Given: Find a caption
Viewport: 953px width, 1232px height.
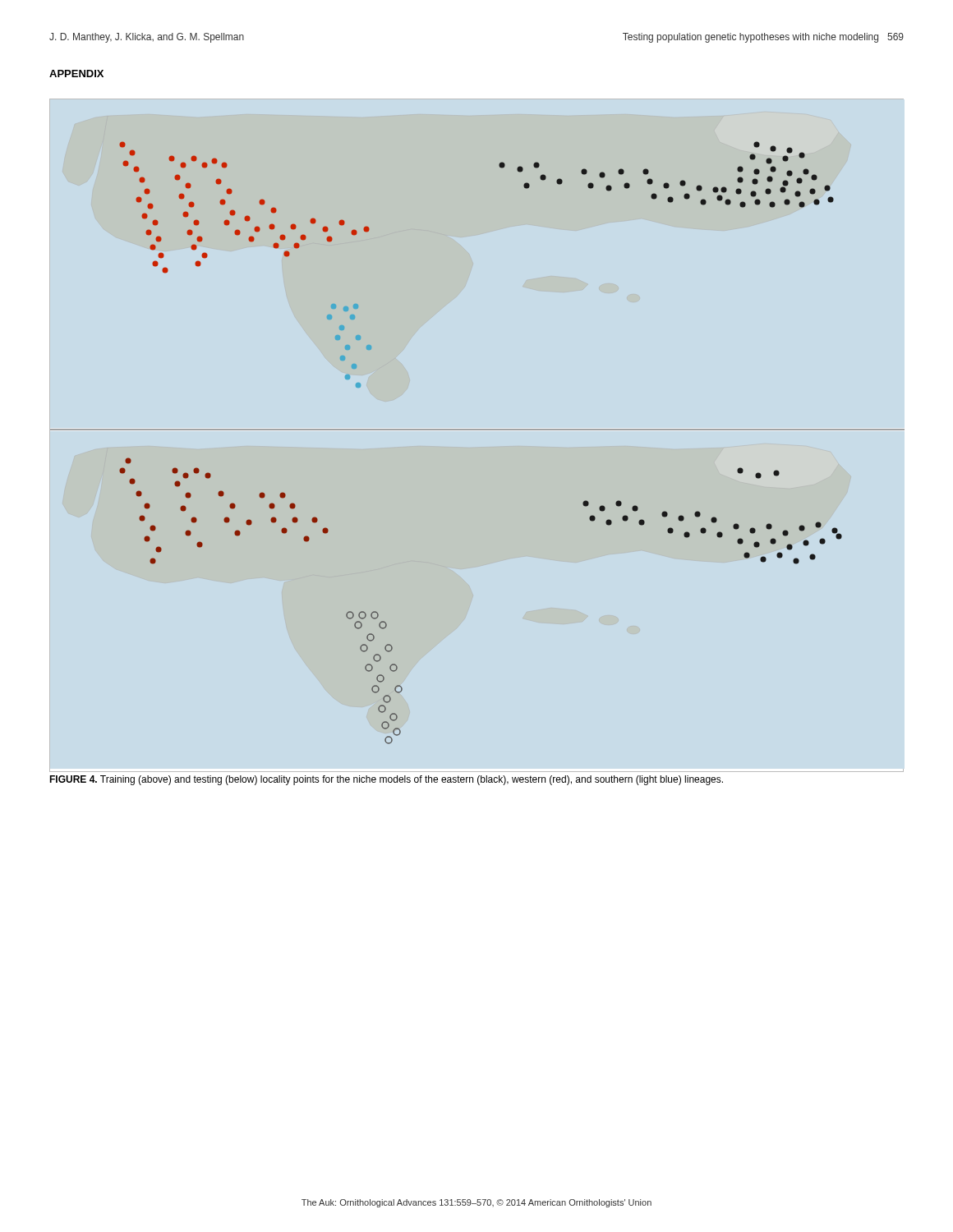Looking at the screenshot, I should click(x=387, y=779).
